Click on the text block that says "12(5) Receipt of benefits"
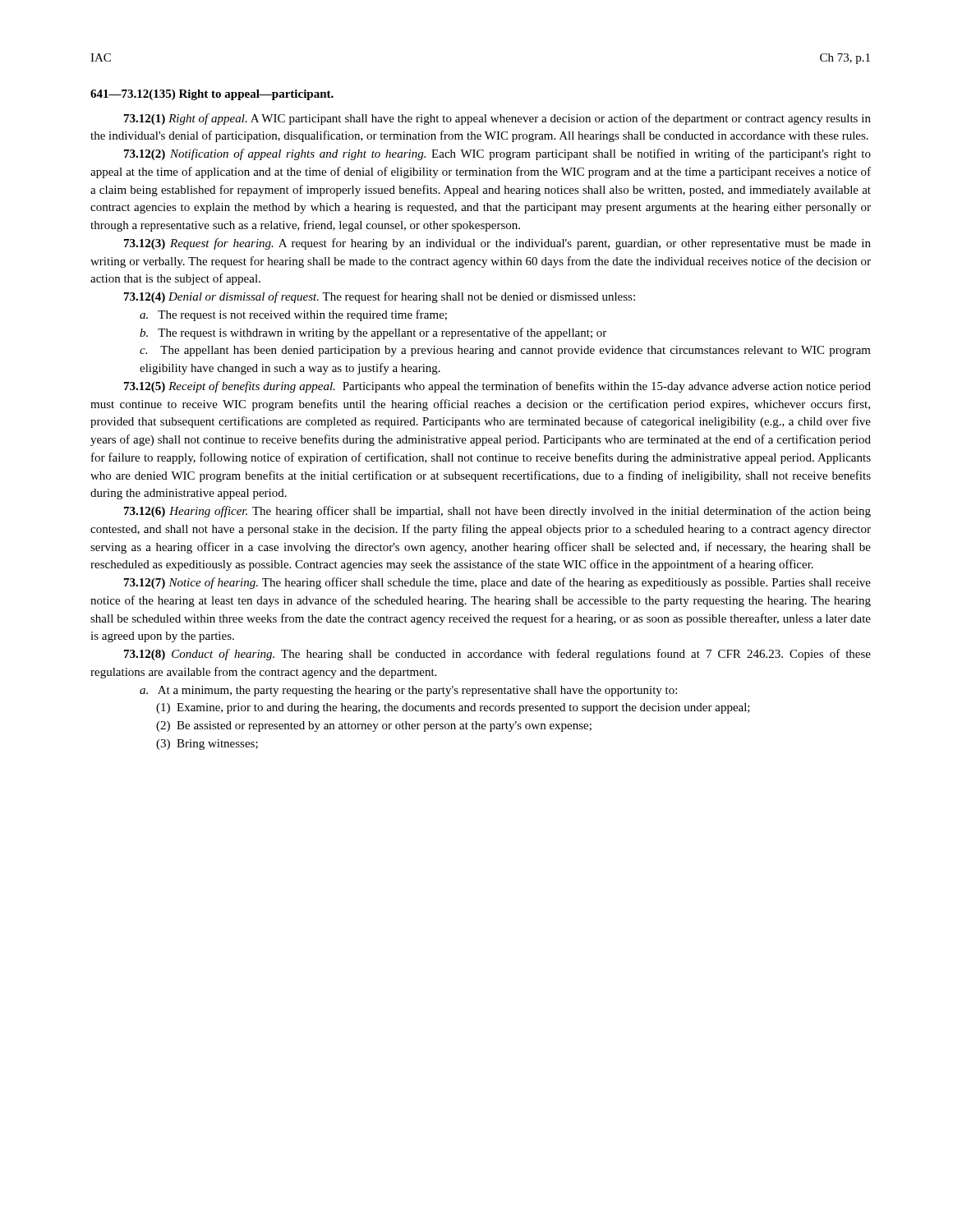Screen dimensions: 1232x953 click(x=481, y=439)
